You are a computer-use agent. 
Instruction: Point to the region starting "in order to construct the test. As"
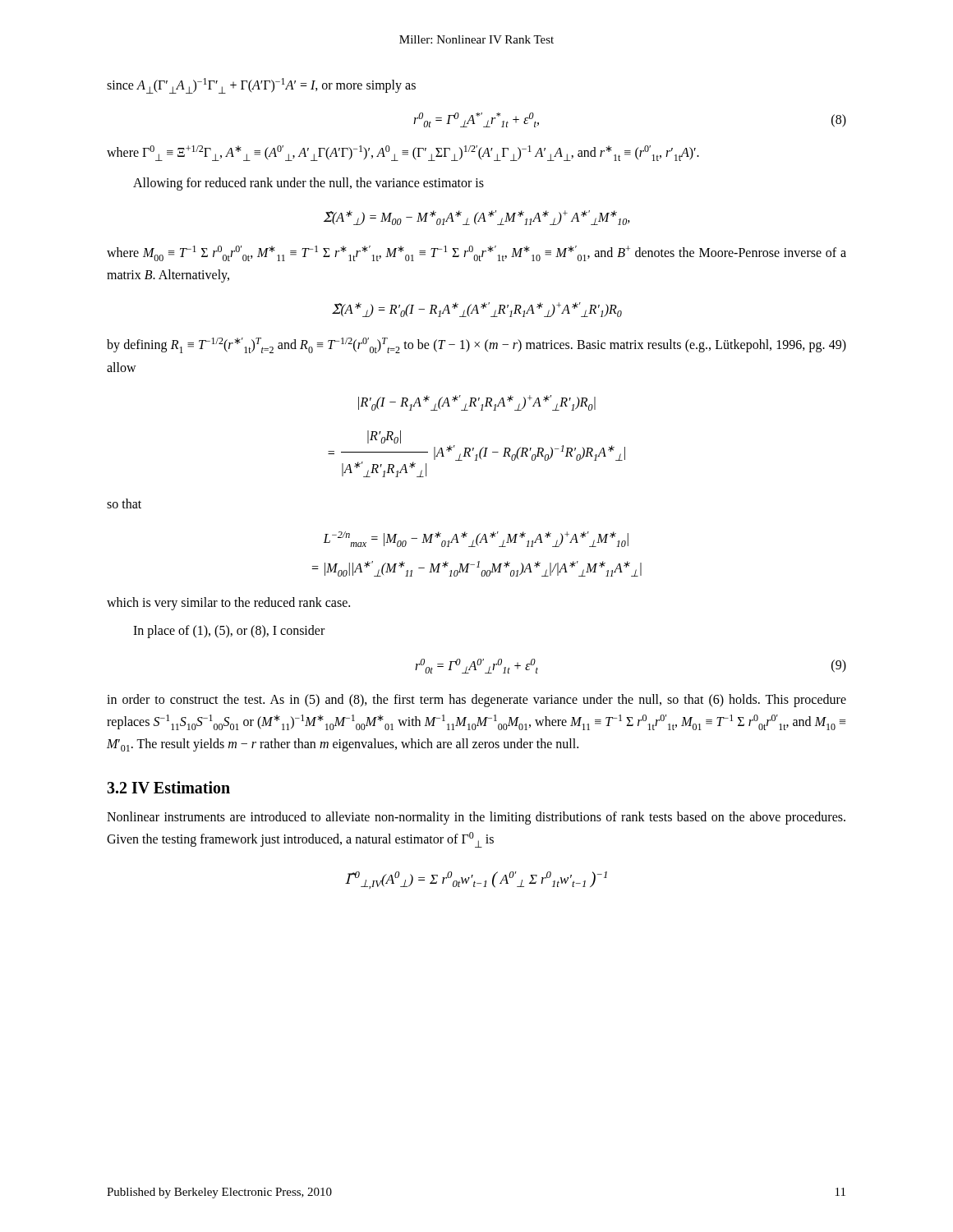tap(476, 723)
